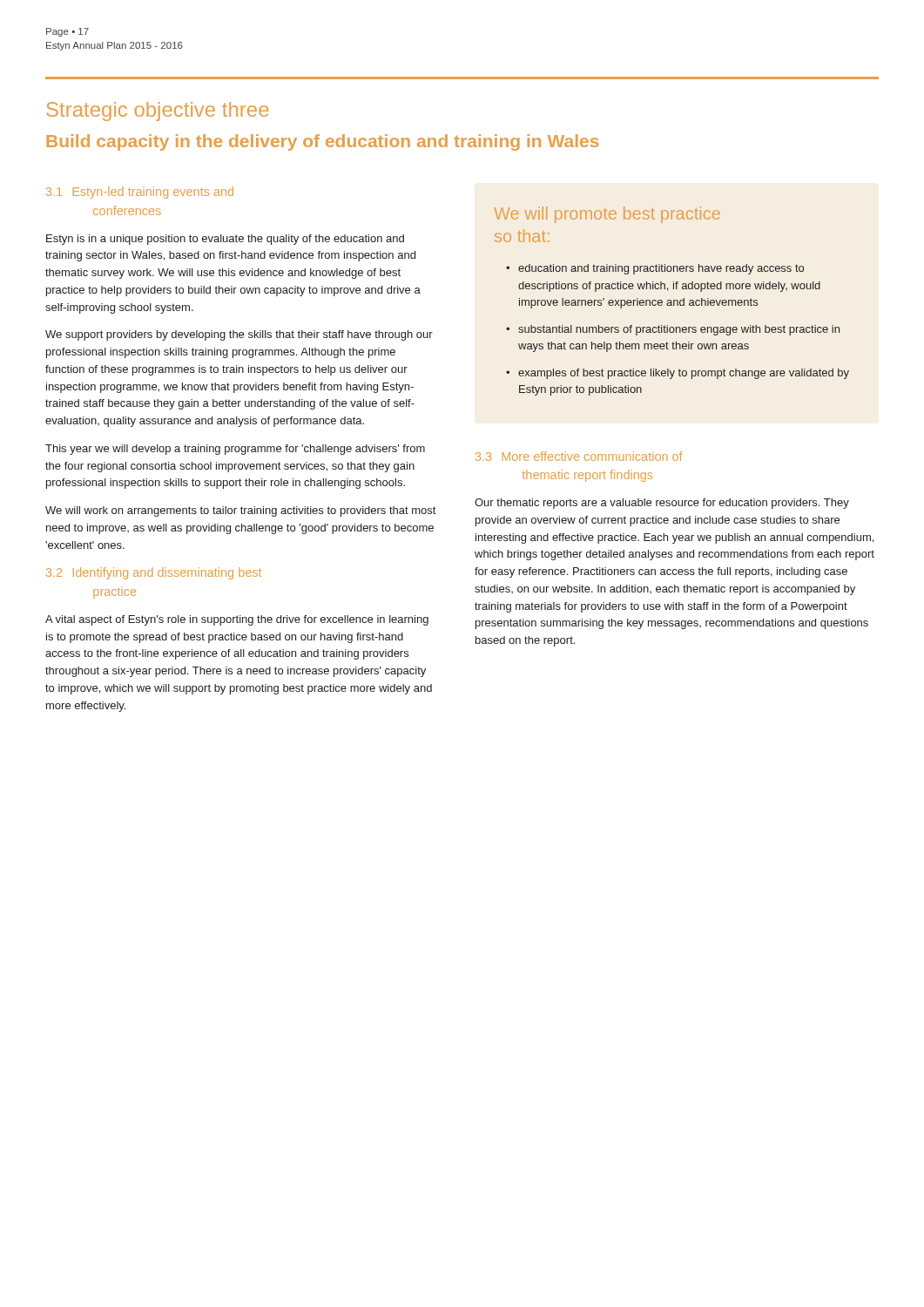Locate the block starting "Strategic objective three Build capacity in the delivery"

[x=157, y=112]
